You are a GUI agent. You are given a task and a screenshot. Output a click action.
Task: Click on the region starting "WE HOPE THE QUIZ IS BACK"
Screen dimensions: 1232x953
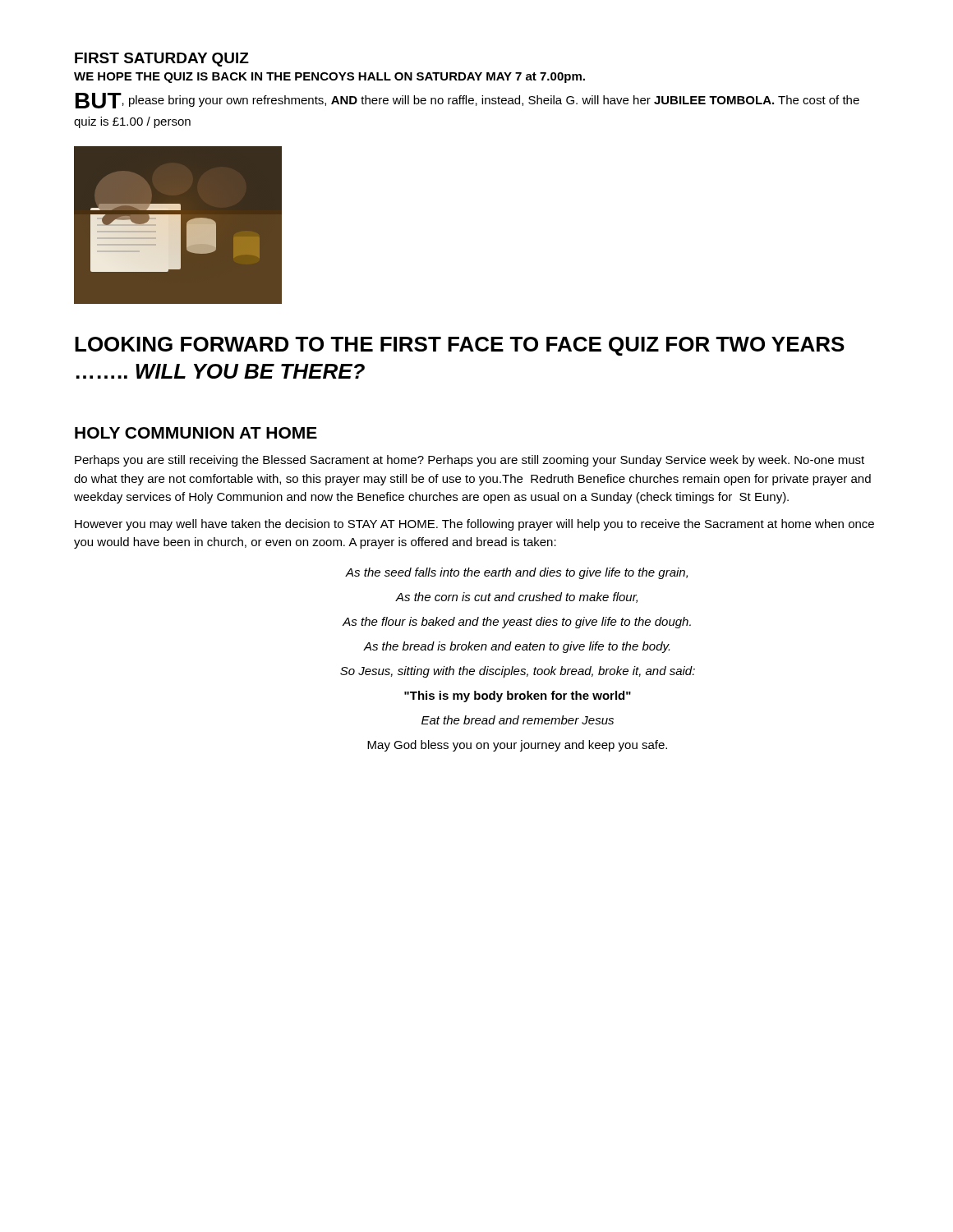[x=330, y=76]
